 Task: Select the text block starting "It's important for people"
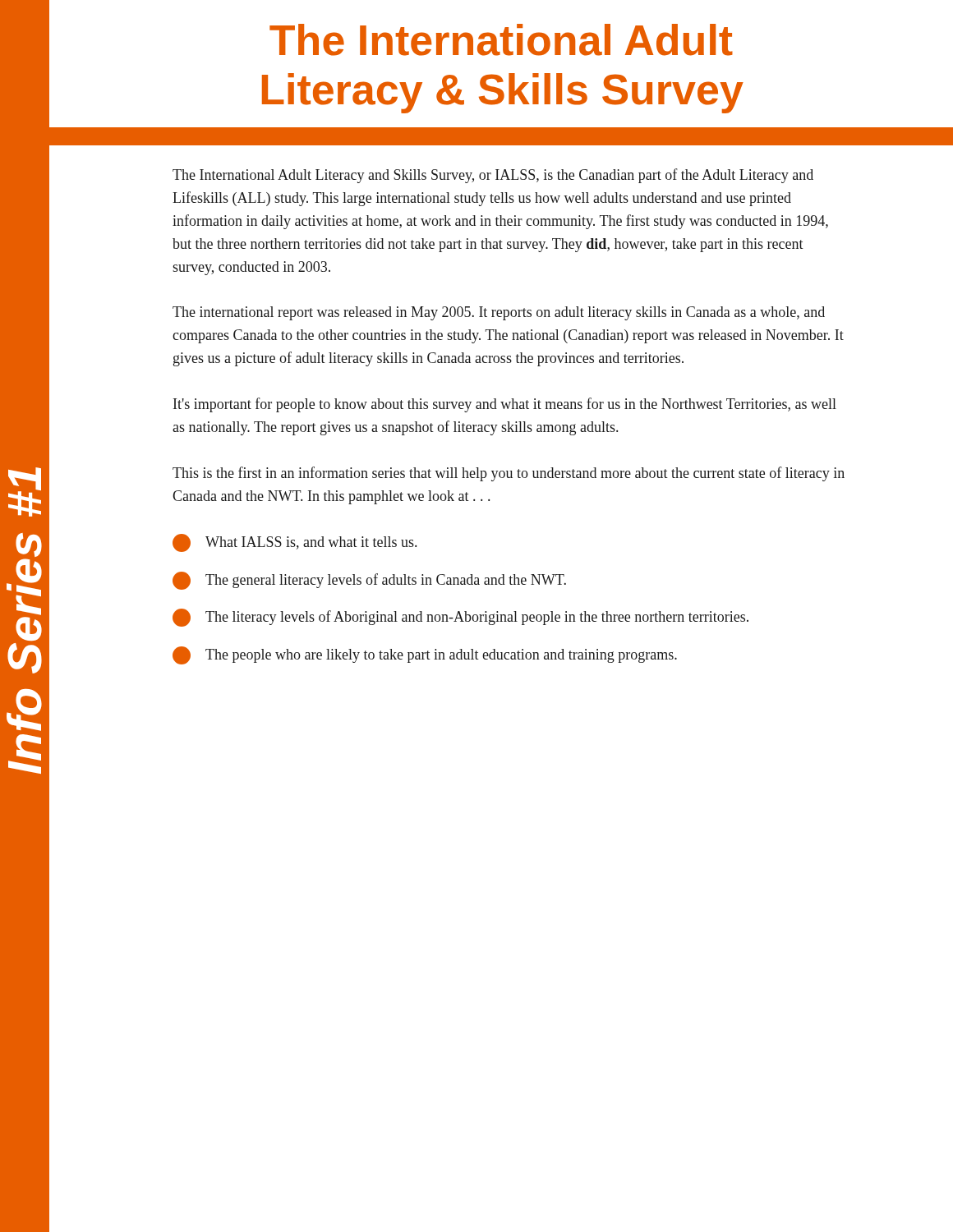[504, 416]
